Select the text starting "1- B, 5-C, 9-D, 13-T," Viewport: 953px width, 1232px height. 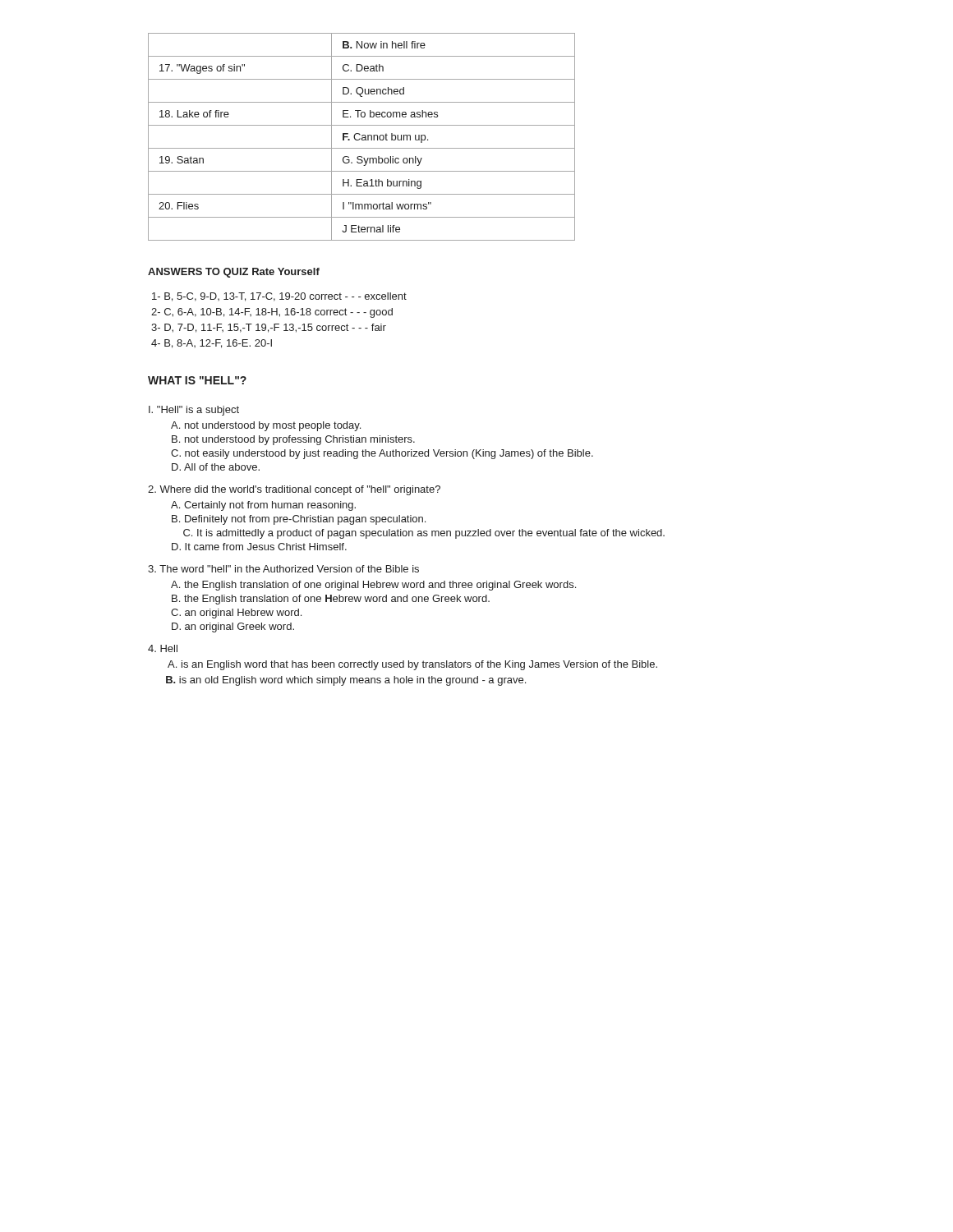point(279,296)
